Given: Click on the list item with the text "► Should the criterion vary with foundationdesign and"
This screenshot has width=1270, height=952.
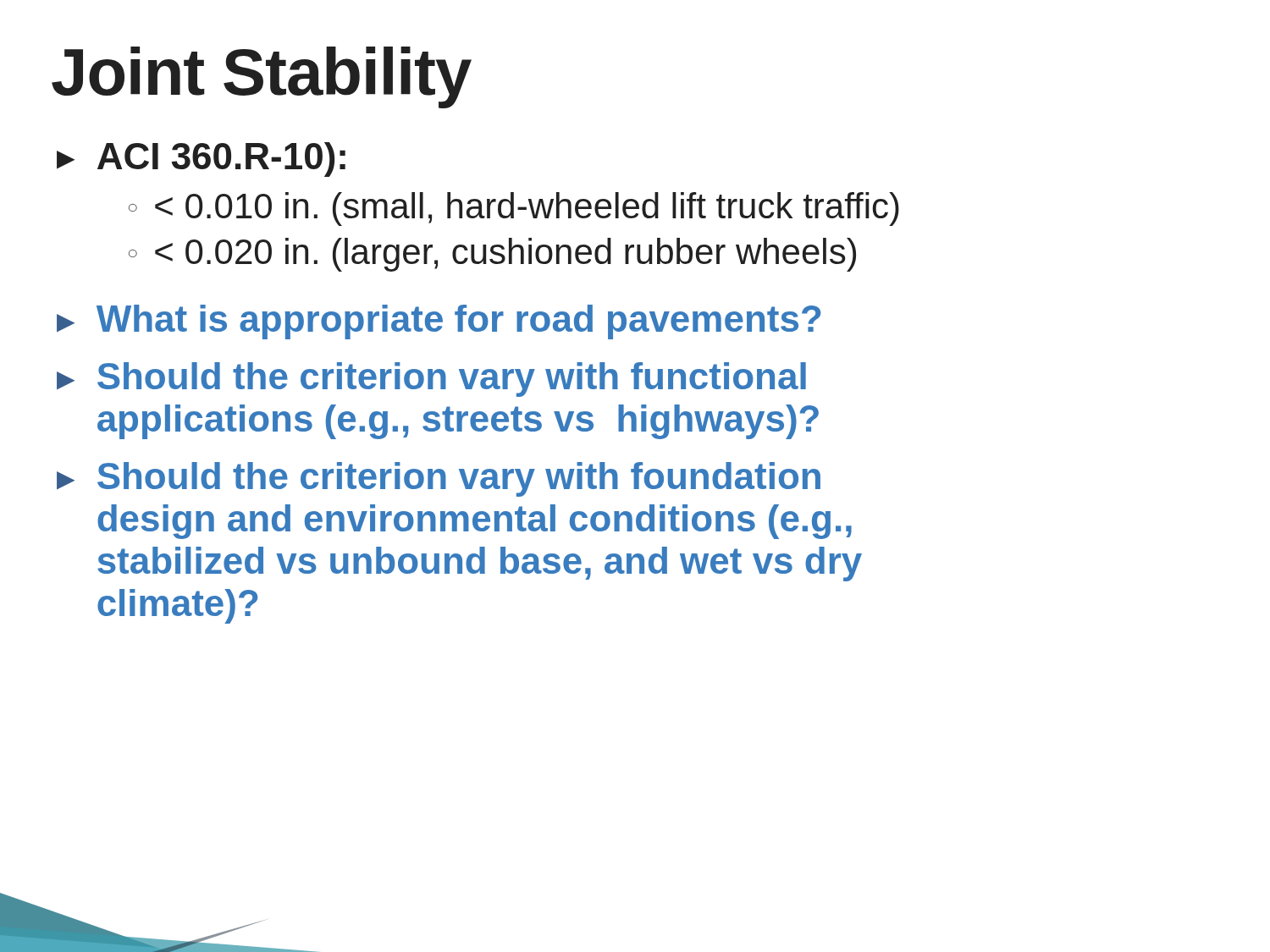Looking at the screenshot, I should point(457,540).
